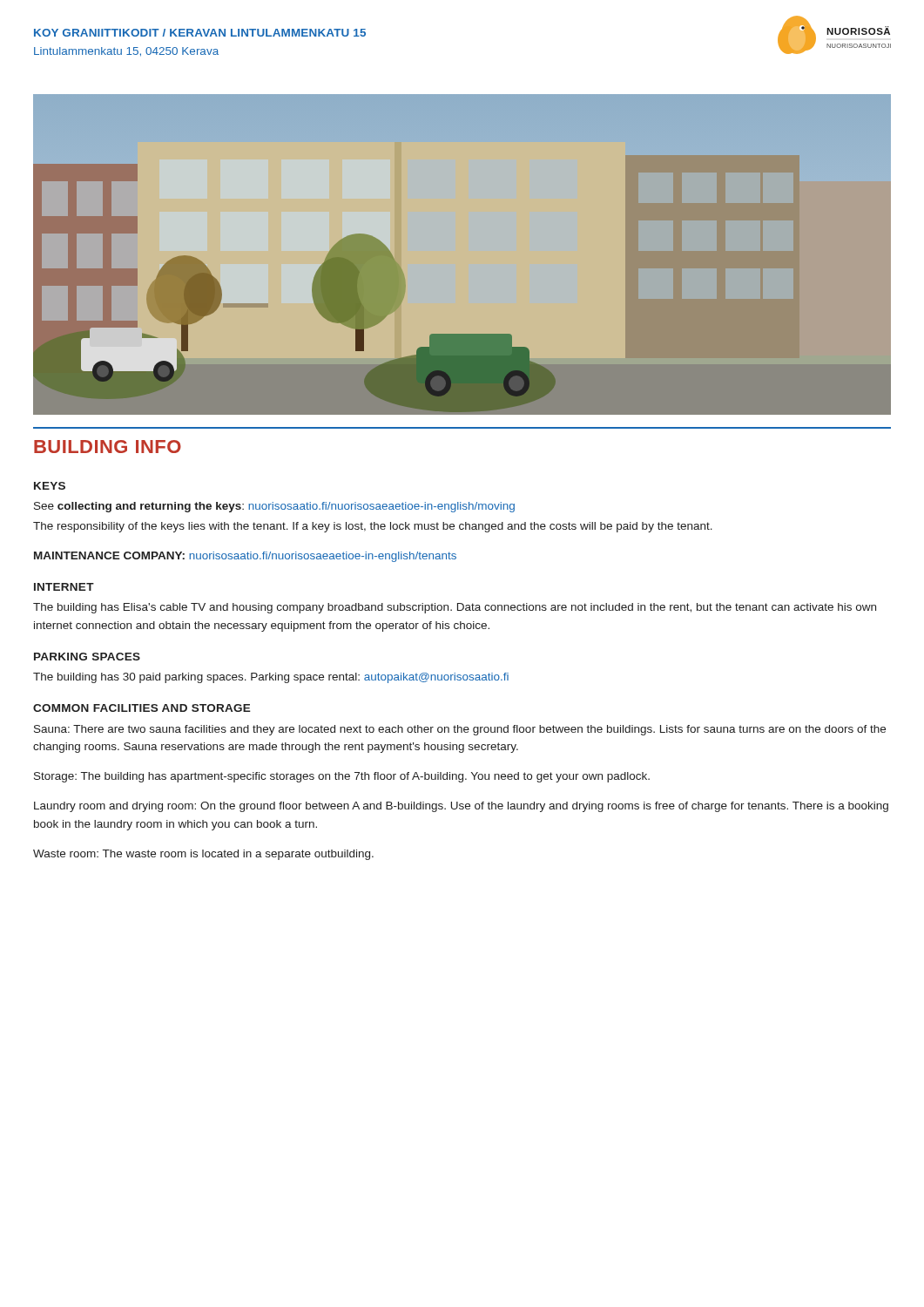The width and height of the screenshot is (924, 1307).
Task: Find the logo
Action: pos(826,47)
